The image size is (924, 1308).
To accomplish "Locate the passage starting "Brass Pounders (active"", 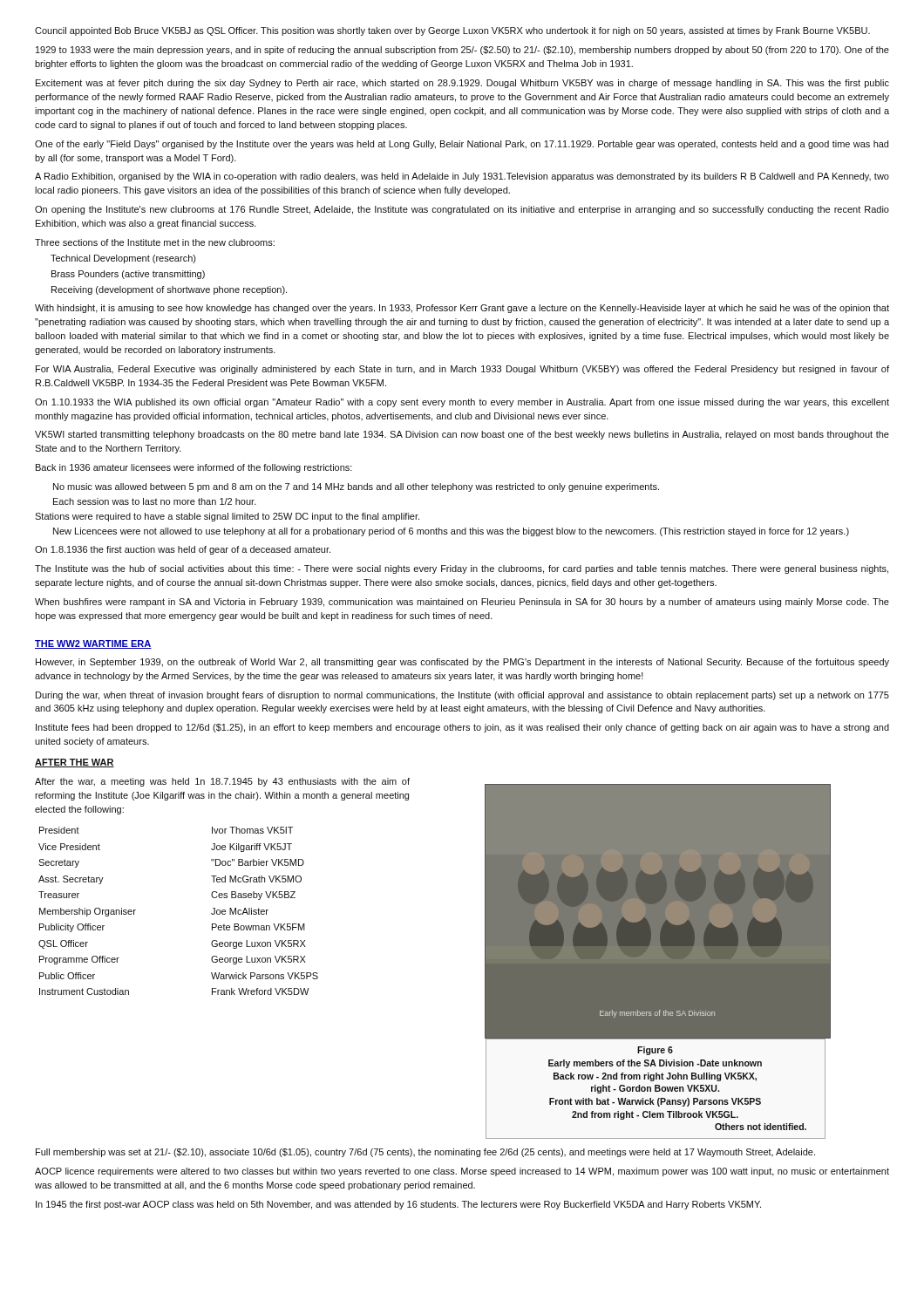I will [x=128, y=275].
